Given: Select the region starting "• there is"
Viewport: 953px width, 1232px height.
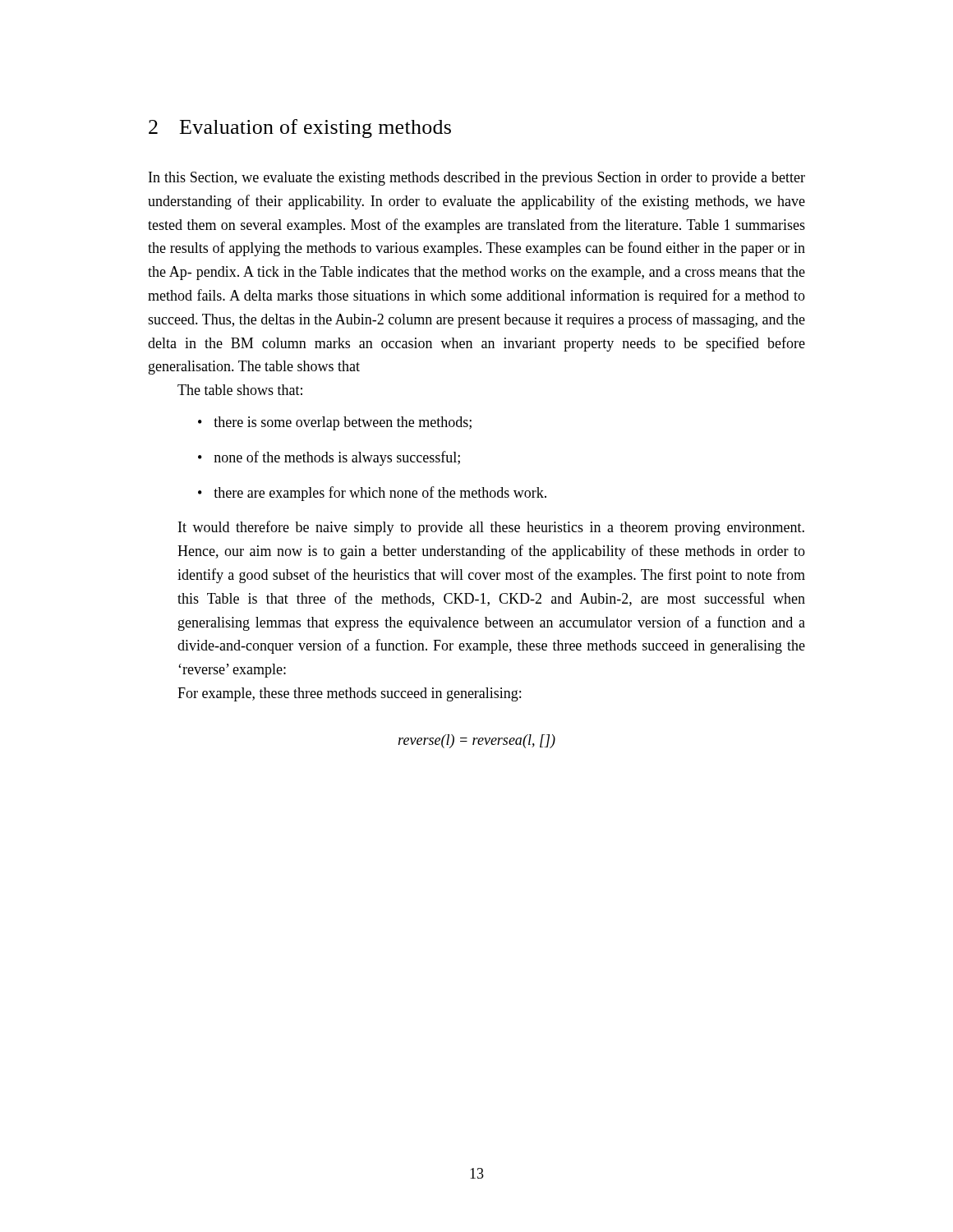Looking at the screenshot, I should (x=335, y=422).
